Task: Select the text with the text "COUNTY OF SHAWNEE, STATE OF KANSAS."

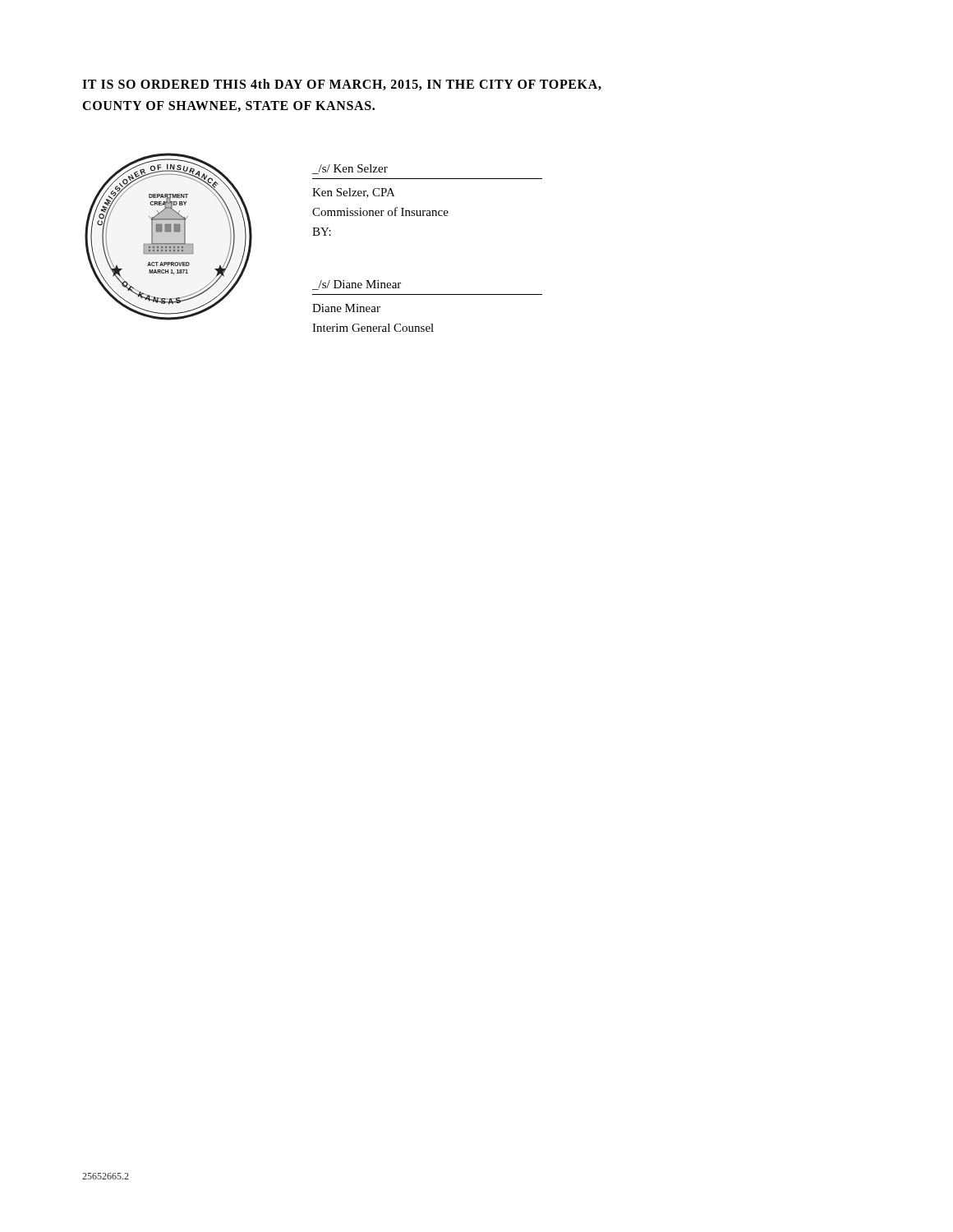Action: pos(229,106)
